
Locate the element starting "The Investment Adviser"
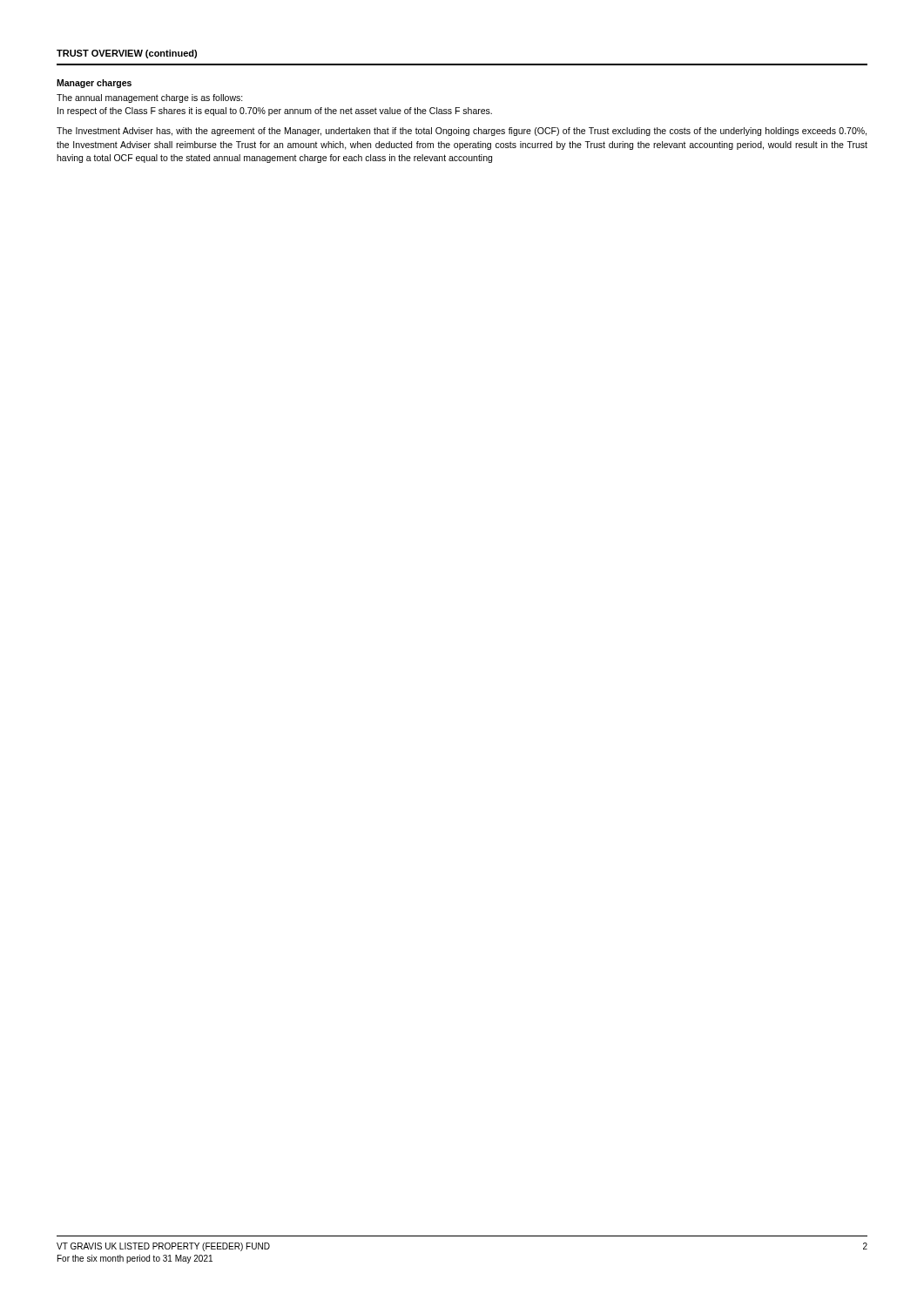pos(462,144)
